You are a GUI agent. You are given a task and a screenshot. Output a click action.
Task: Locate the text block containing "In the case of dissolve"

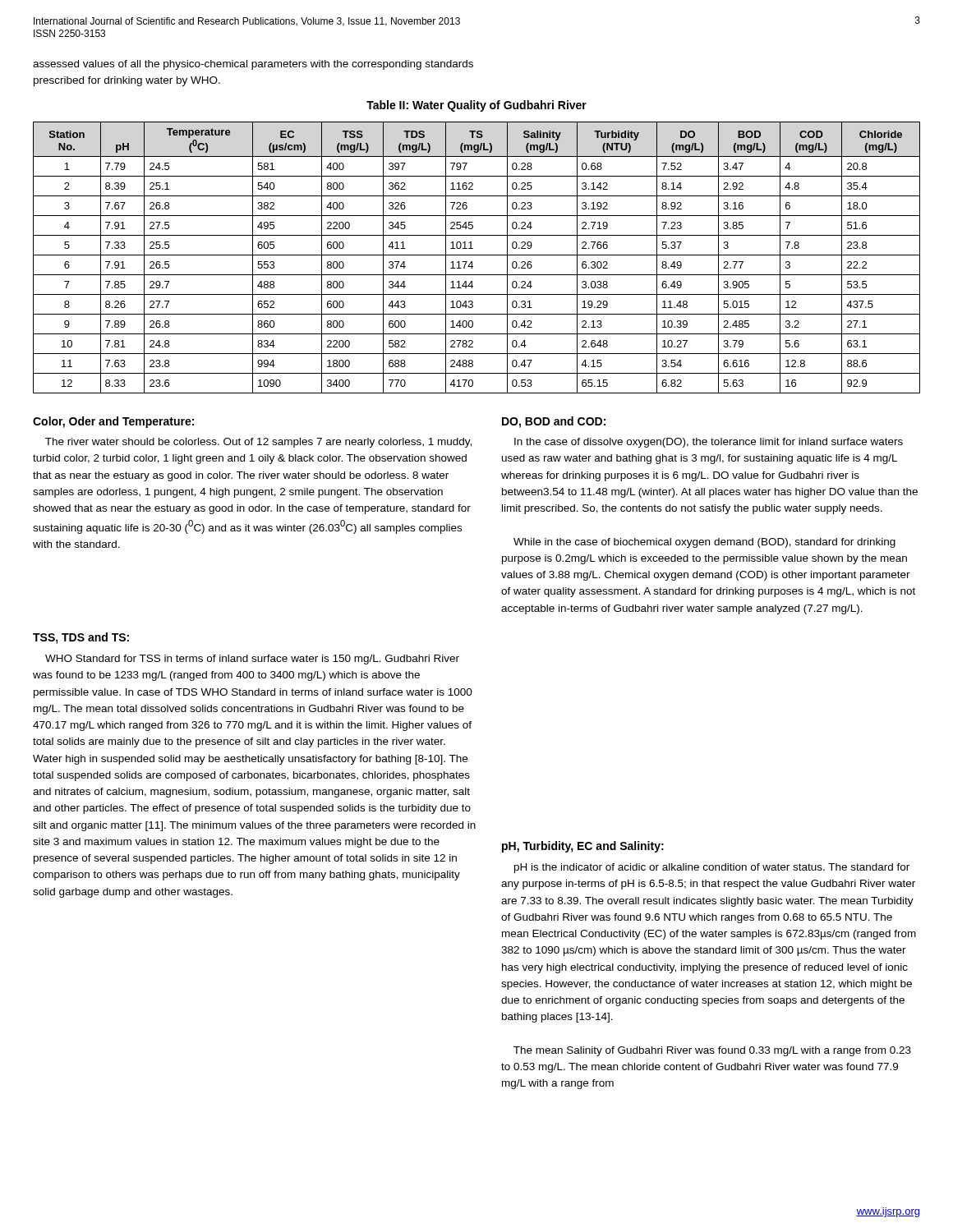pyautogui.click(x=709, y=443)
